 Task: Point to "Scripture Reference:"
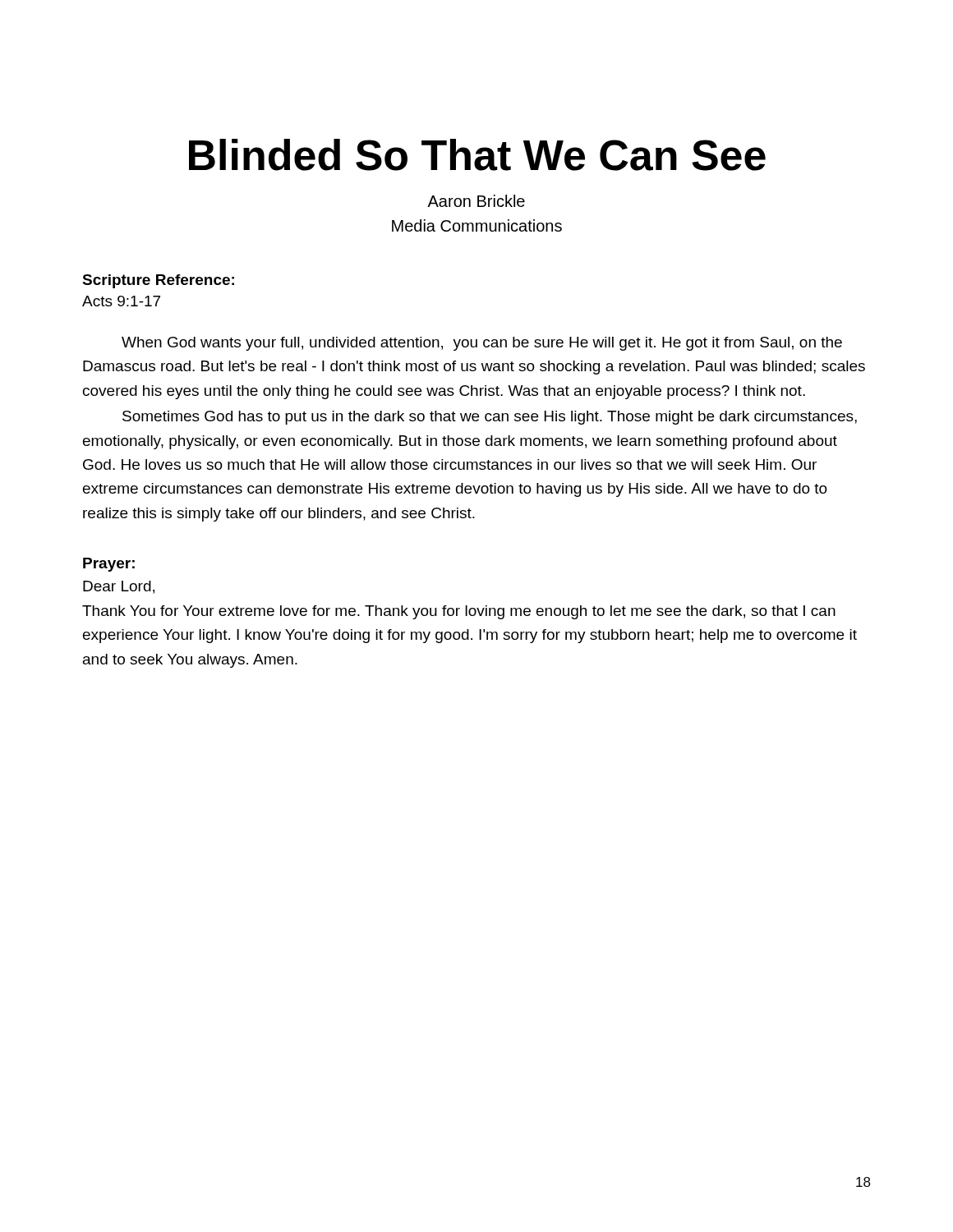[159, 280]
